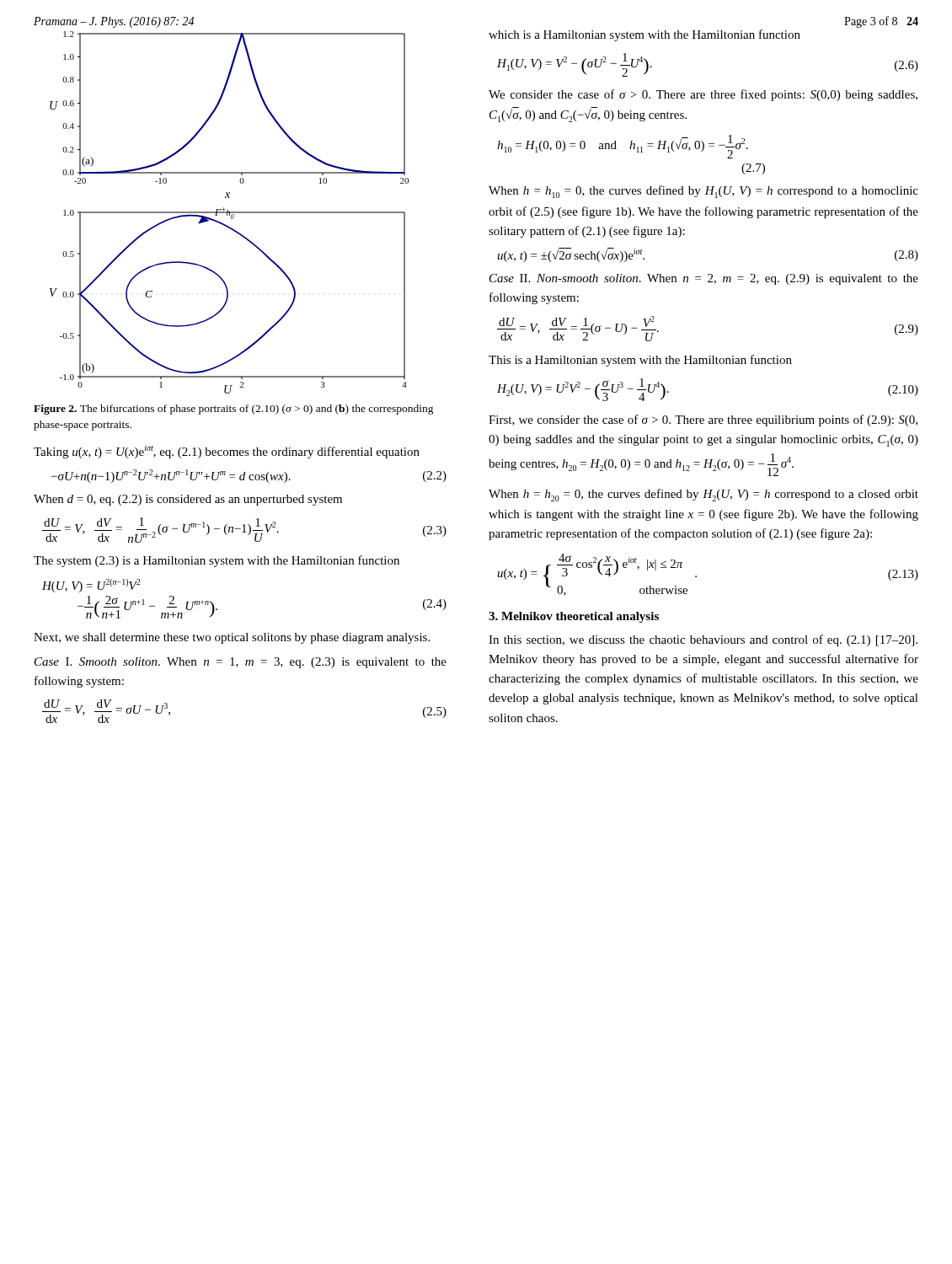Click the caption that begins "Figure 2. The bifurcations of phase portraits"
The height and width of the screenshot is (1264, 952).
pyautogui.click(x=234, y=416)
